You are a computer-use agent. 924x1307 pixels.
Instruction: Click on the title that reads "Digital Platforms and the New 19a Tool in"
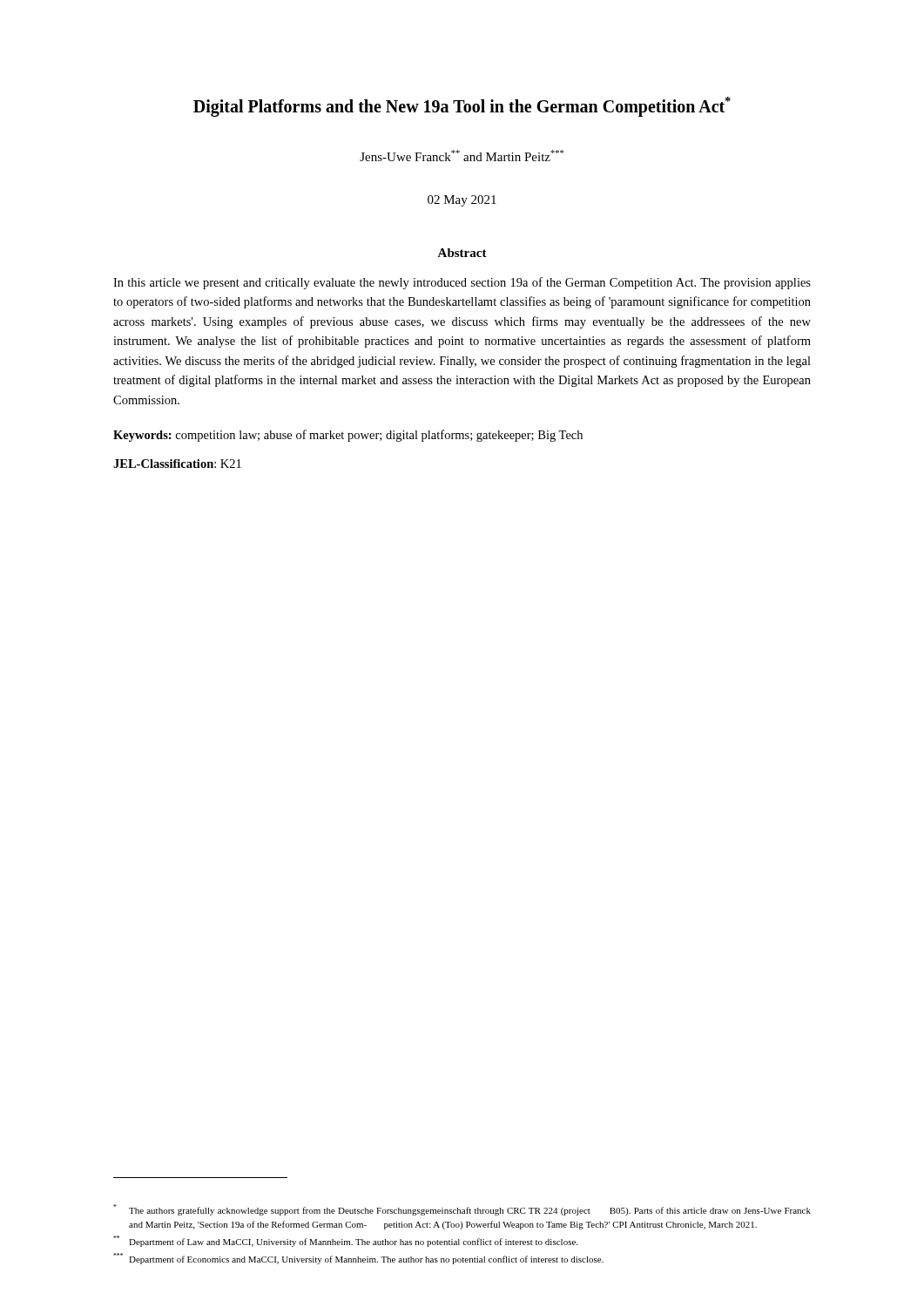tap(462, 106)
